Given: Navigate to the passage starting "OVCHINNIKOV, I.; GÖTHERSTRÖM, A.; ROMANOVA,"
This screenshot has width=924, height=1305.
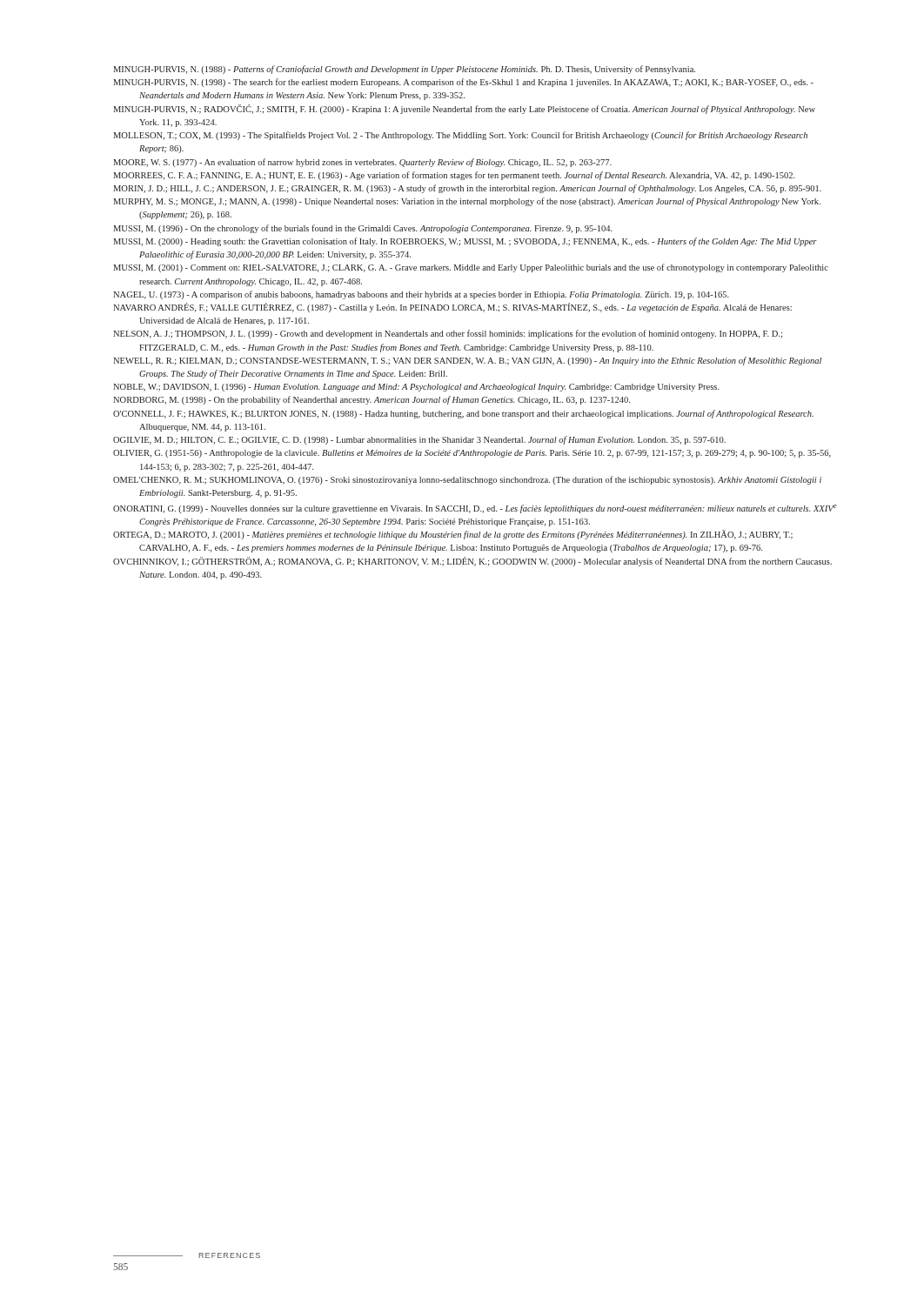Looking at the screenshot, I should tap(475, 568).
